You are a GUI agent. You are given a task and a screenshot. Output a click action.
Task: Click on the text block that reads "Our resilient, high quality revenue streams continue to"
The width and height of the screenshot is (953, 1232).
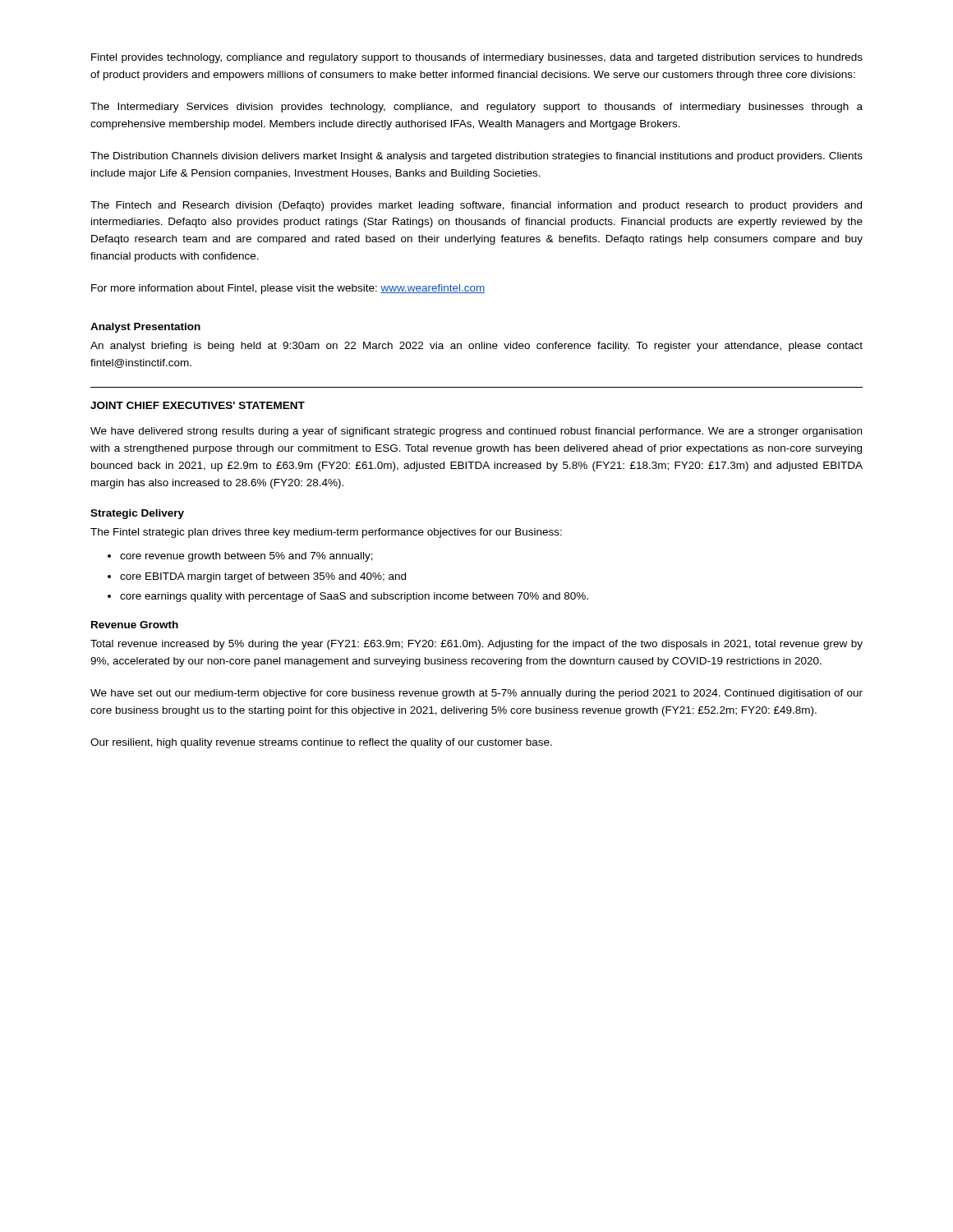pos(322,742)
